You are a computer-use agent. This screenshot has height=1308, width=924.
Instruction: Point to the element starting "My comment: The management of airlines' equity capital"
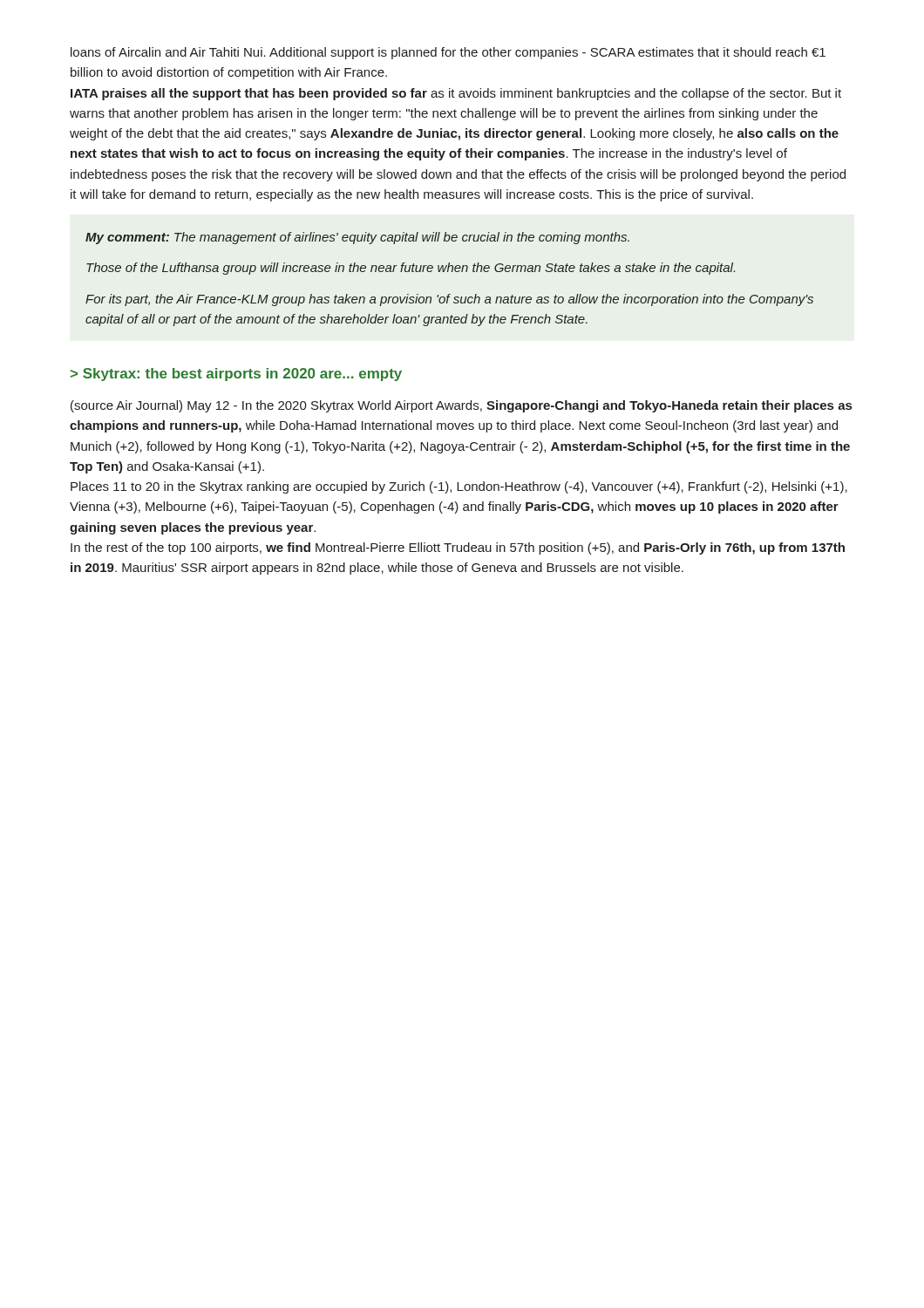coord(462,278)
